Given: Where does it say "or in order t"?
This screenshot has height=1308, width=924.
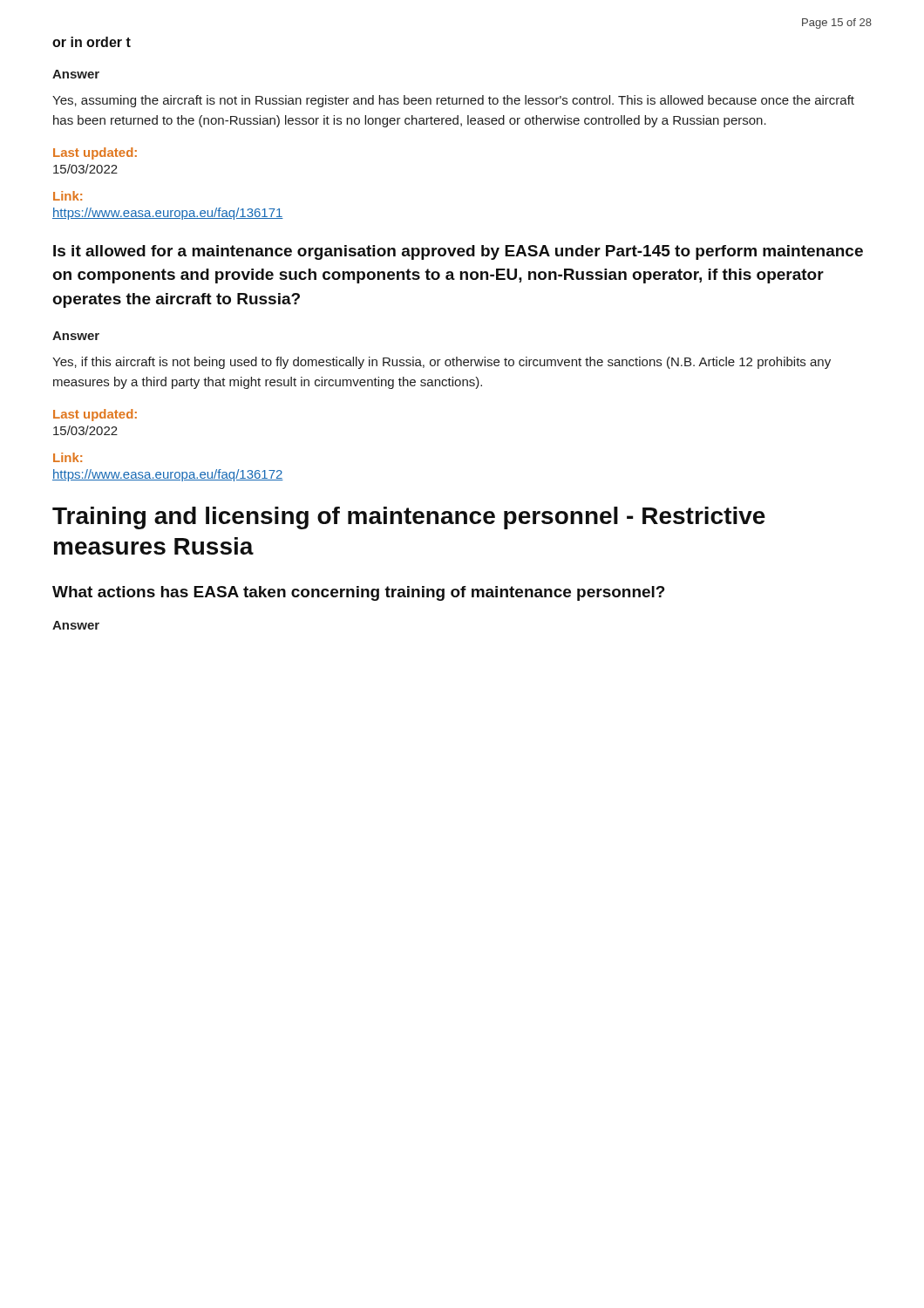Looking at the screenshot, I should point(91,42).
